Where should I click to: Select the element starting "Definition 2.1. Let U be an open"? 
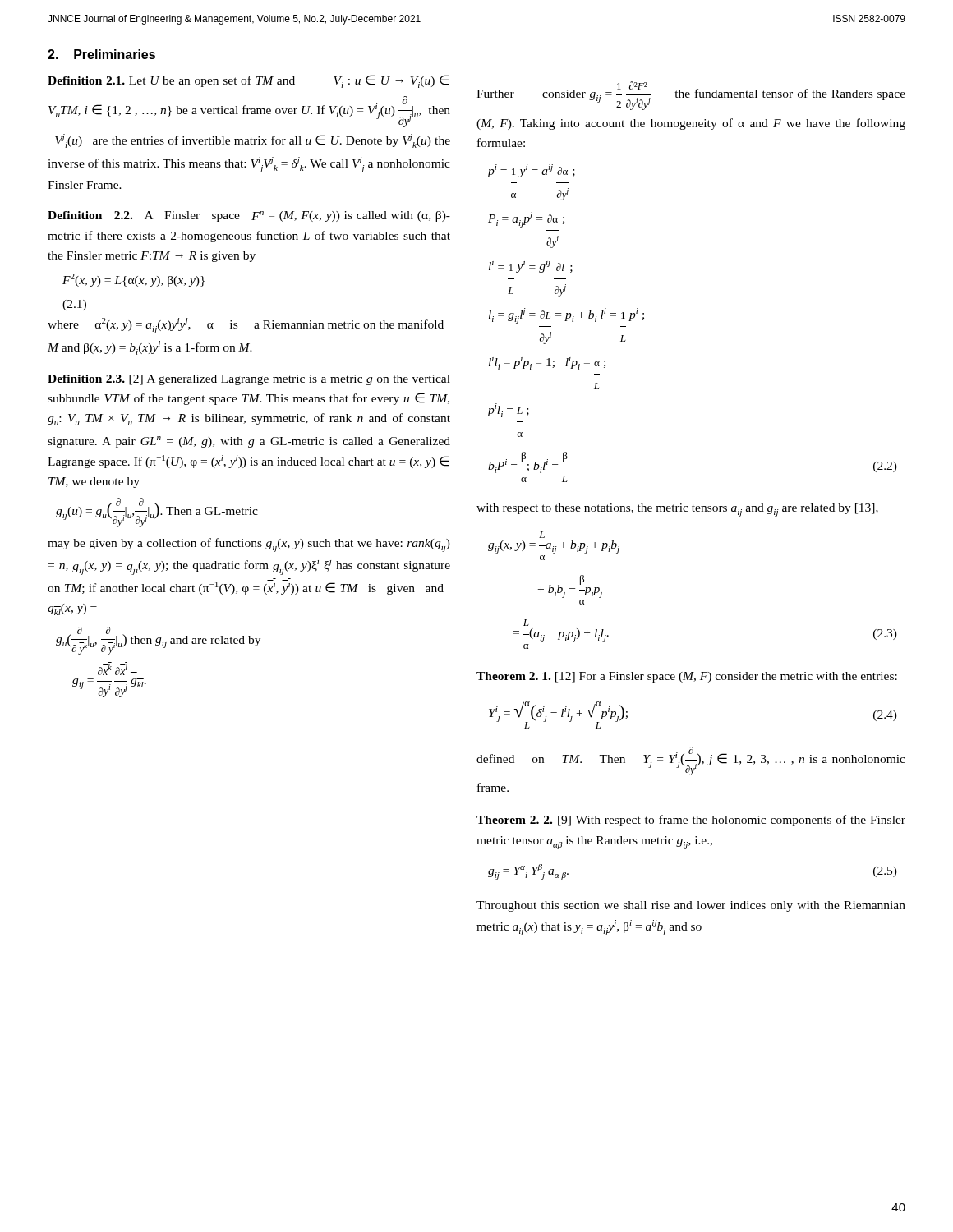pos(249,133)
